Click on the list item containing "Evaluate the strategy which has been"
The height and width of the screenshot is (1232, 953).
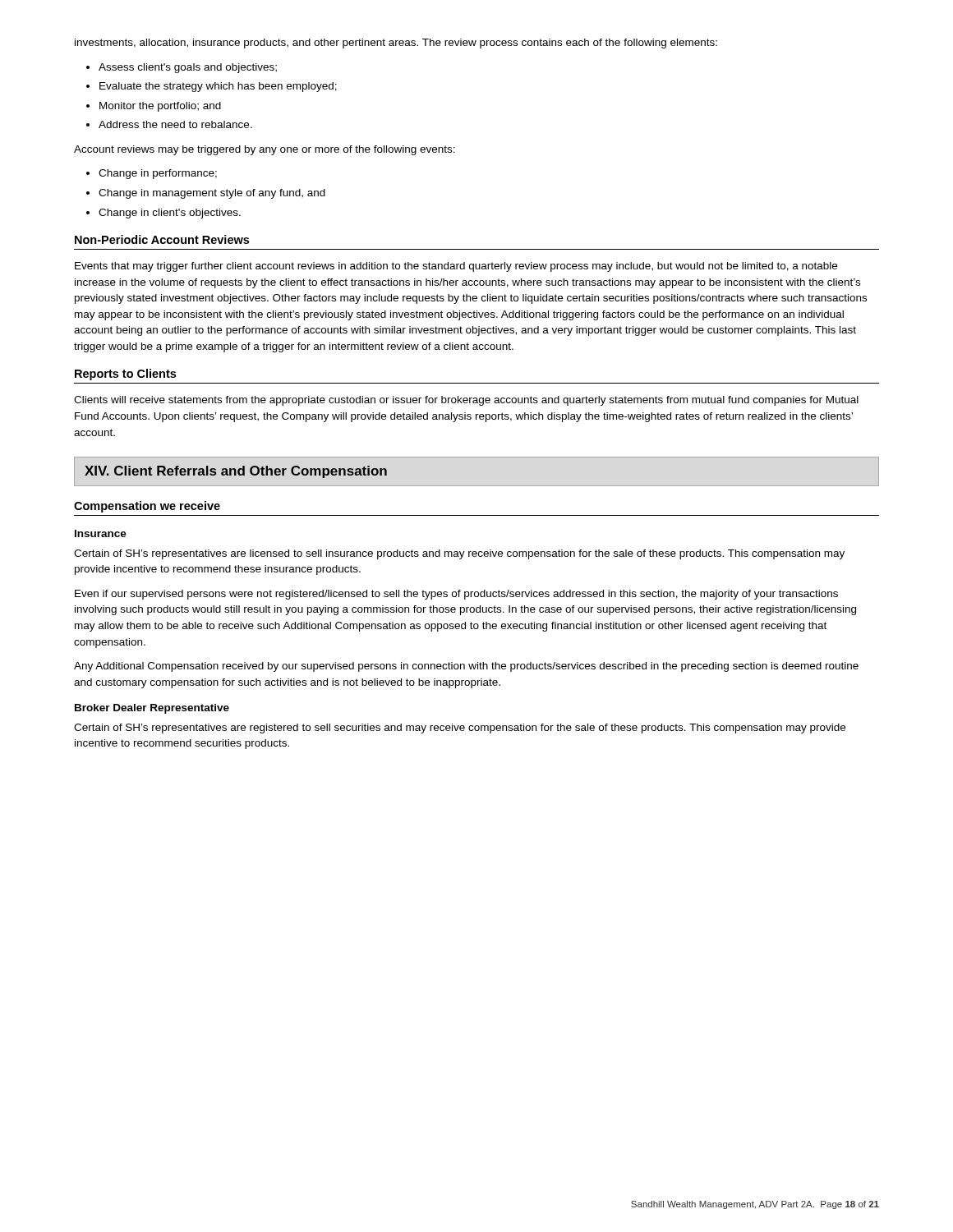pyautogui.click(x=218, y=87)
